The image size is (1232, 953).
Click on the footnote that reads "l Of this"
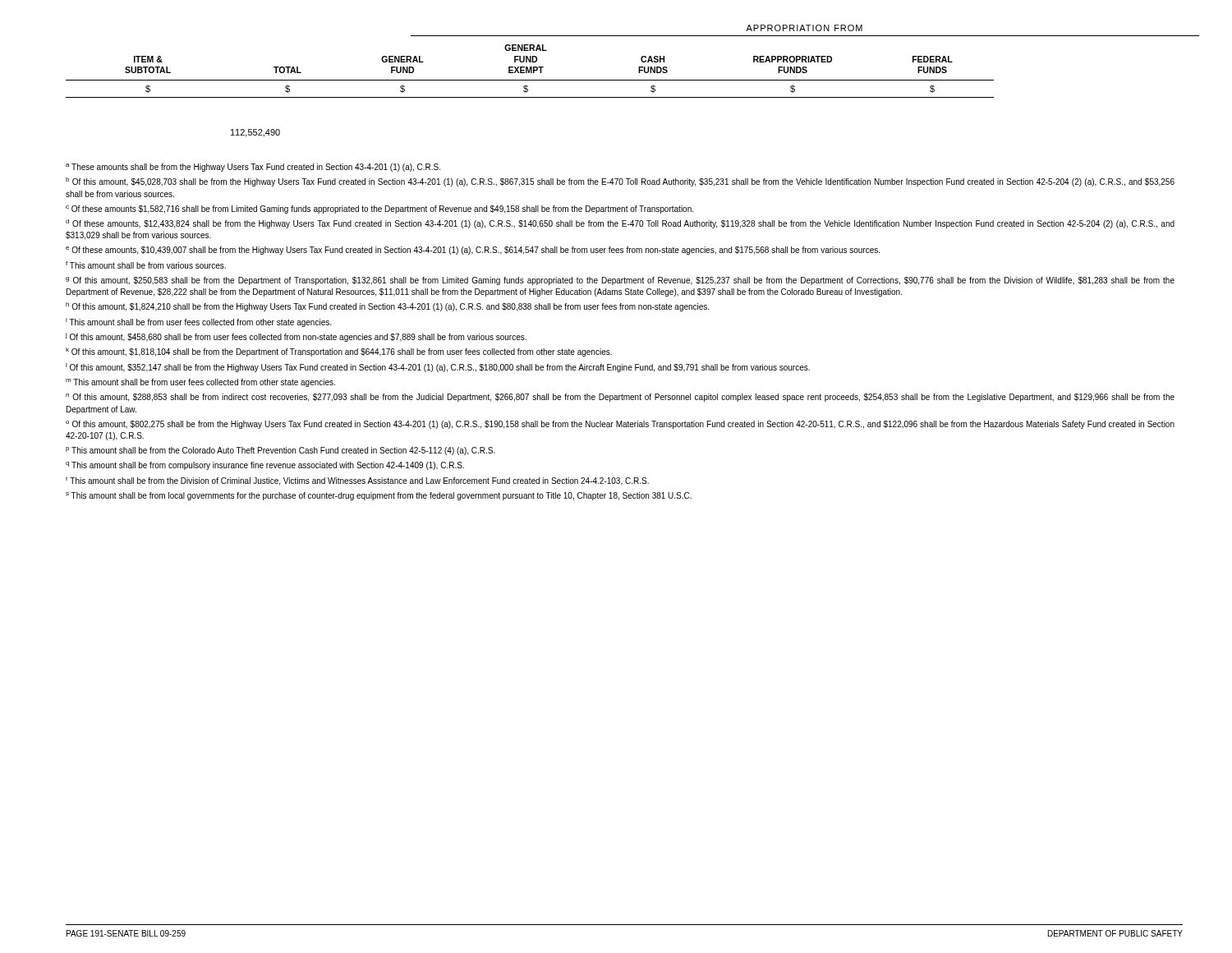[x=438, y=367]
